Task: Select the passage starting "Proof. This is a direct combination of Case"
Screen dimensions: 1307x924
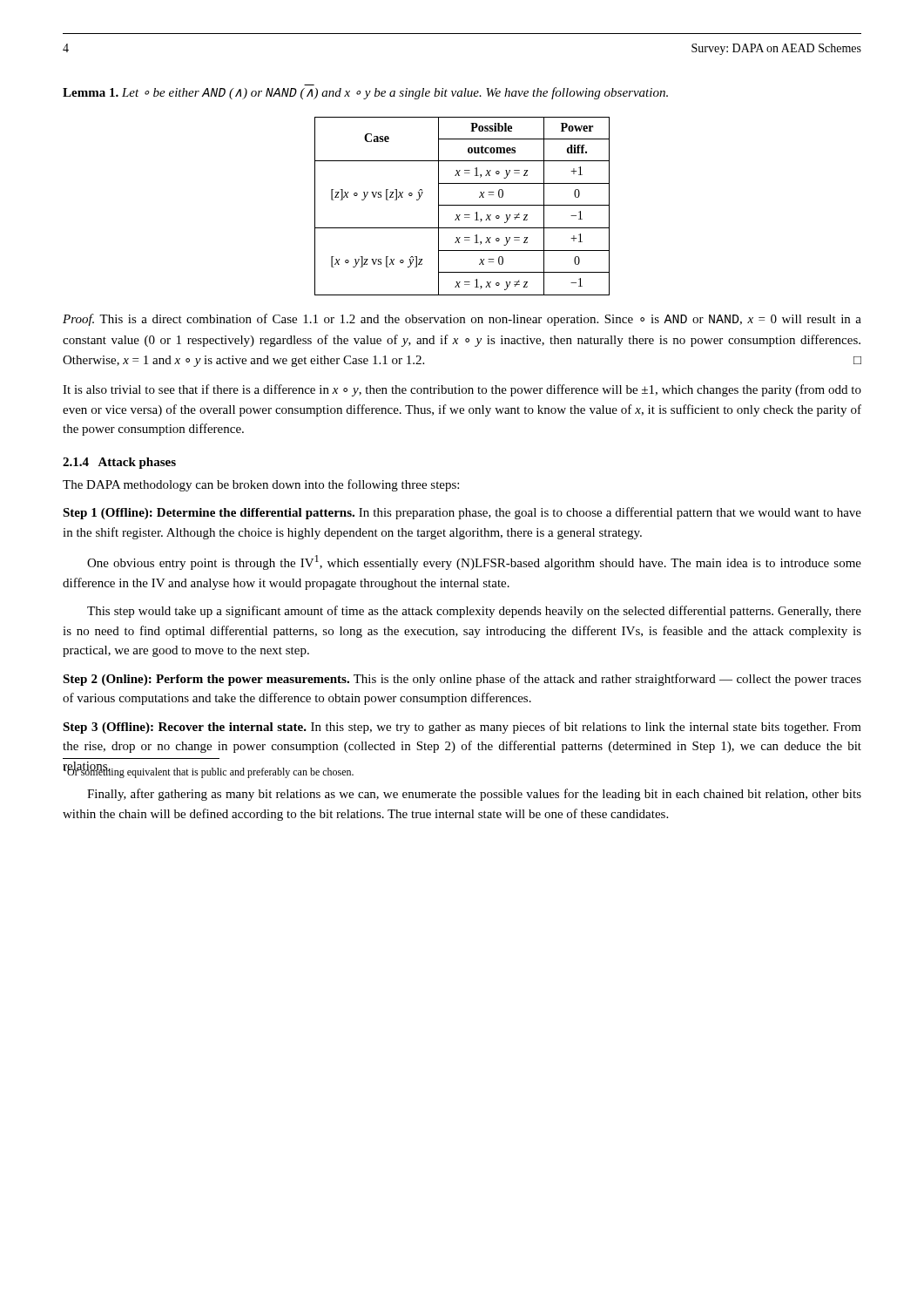Action: pos(462,339)
